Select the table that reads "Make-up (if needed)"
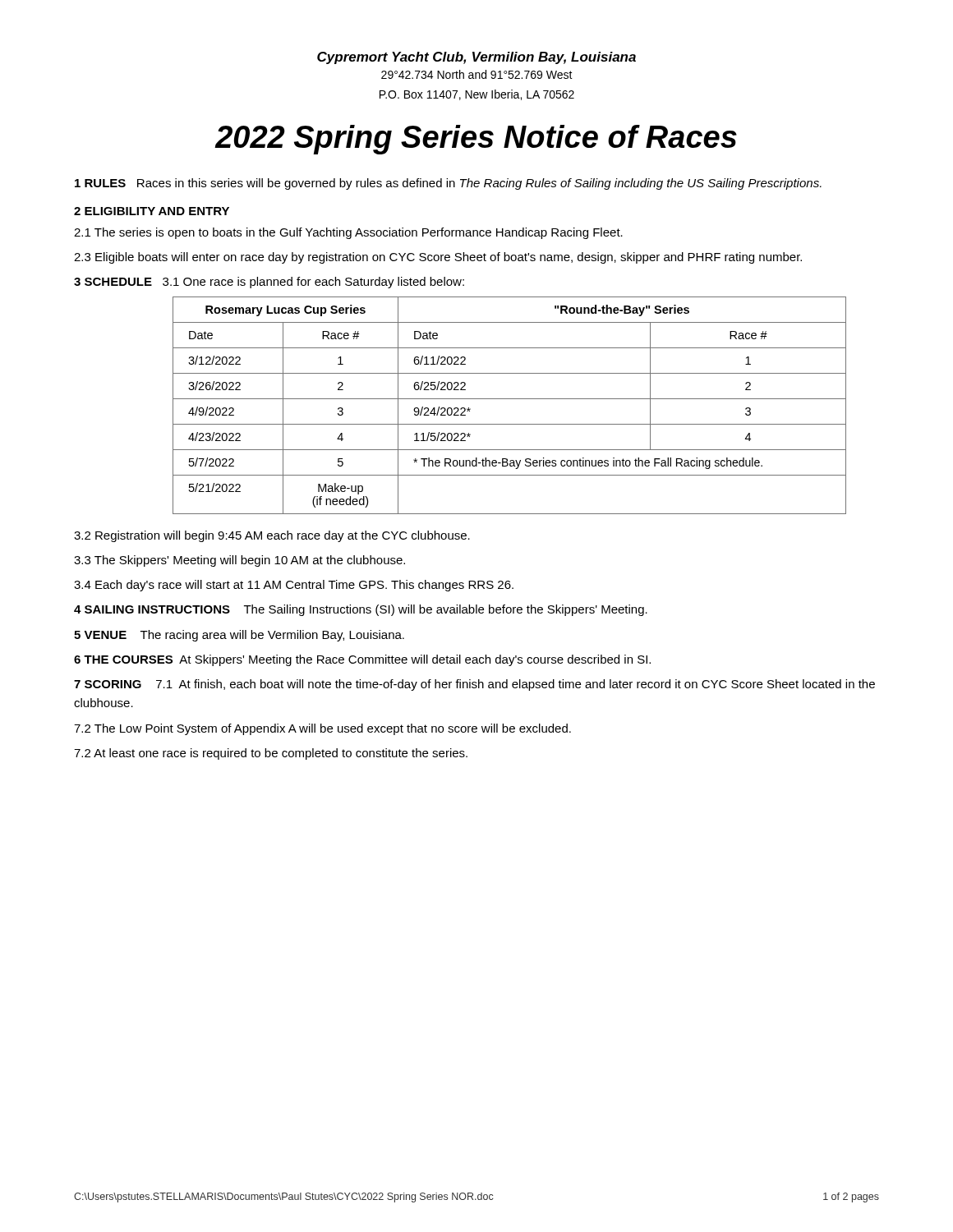 click(501, 405)
